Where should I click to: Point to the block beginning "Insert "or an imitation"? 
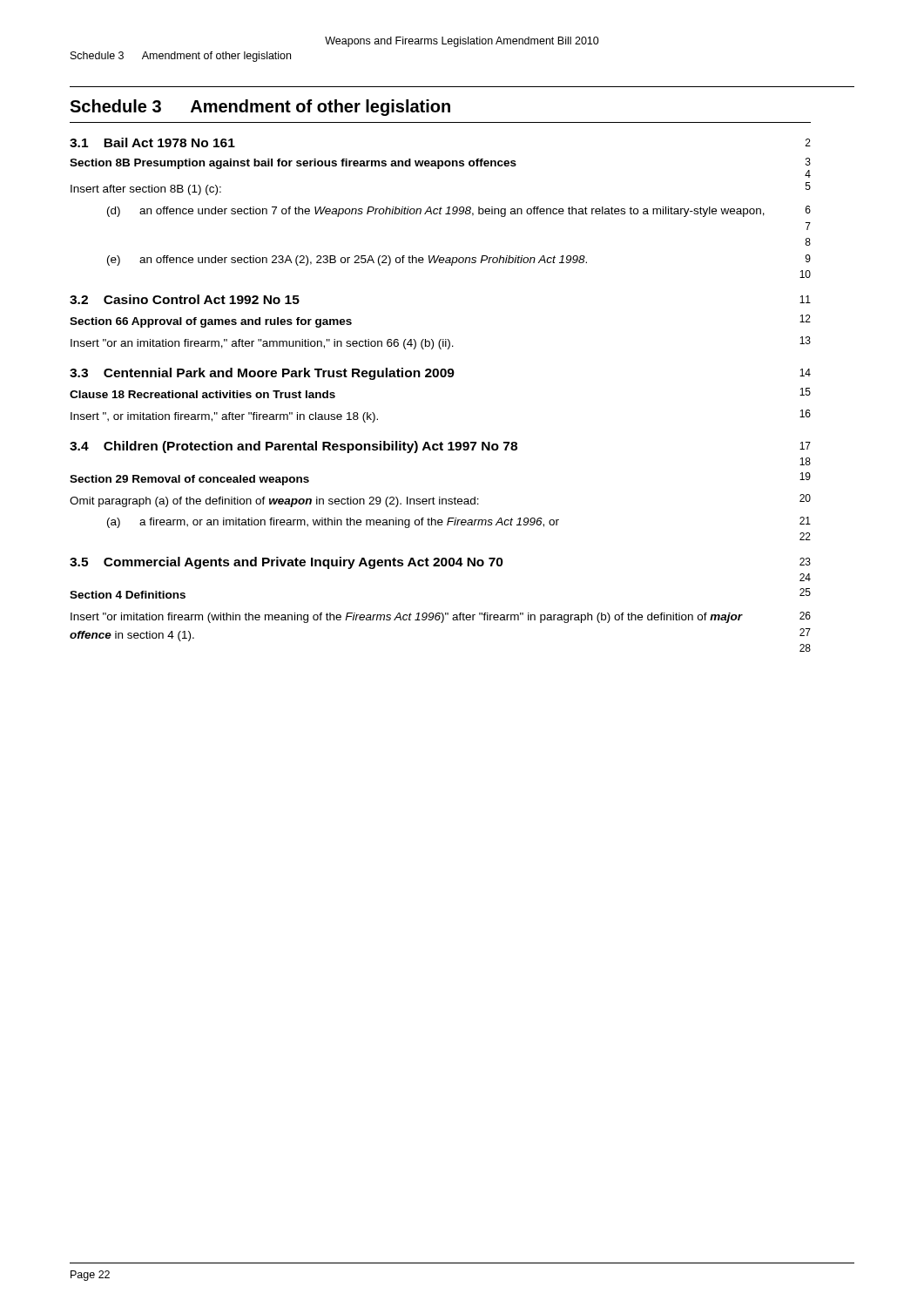click(x=262, y=343)
